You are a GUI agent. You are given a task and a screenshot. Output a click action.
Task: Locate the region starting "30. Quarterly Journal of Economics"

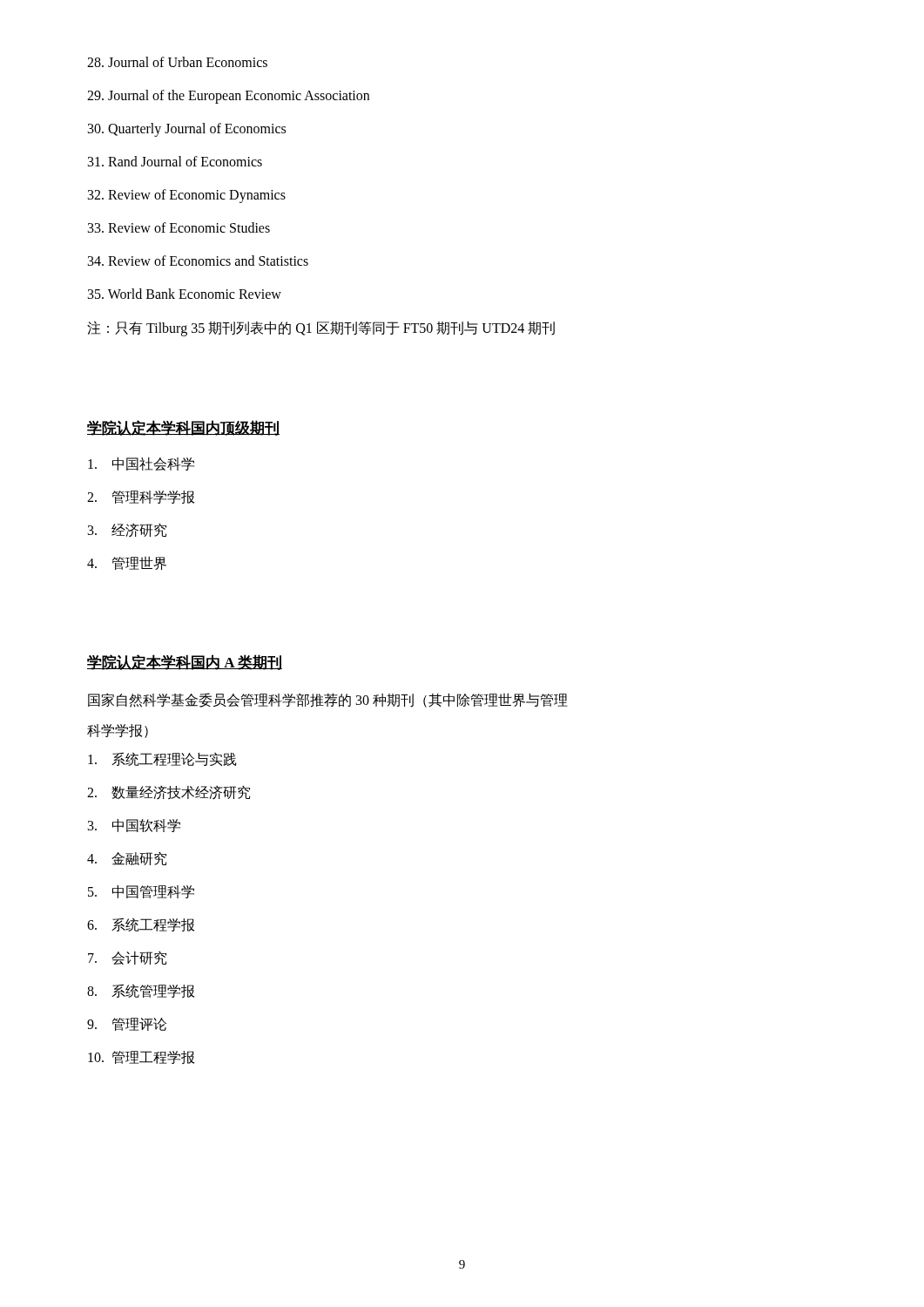[x=187, y=129]
